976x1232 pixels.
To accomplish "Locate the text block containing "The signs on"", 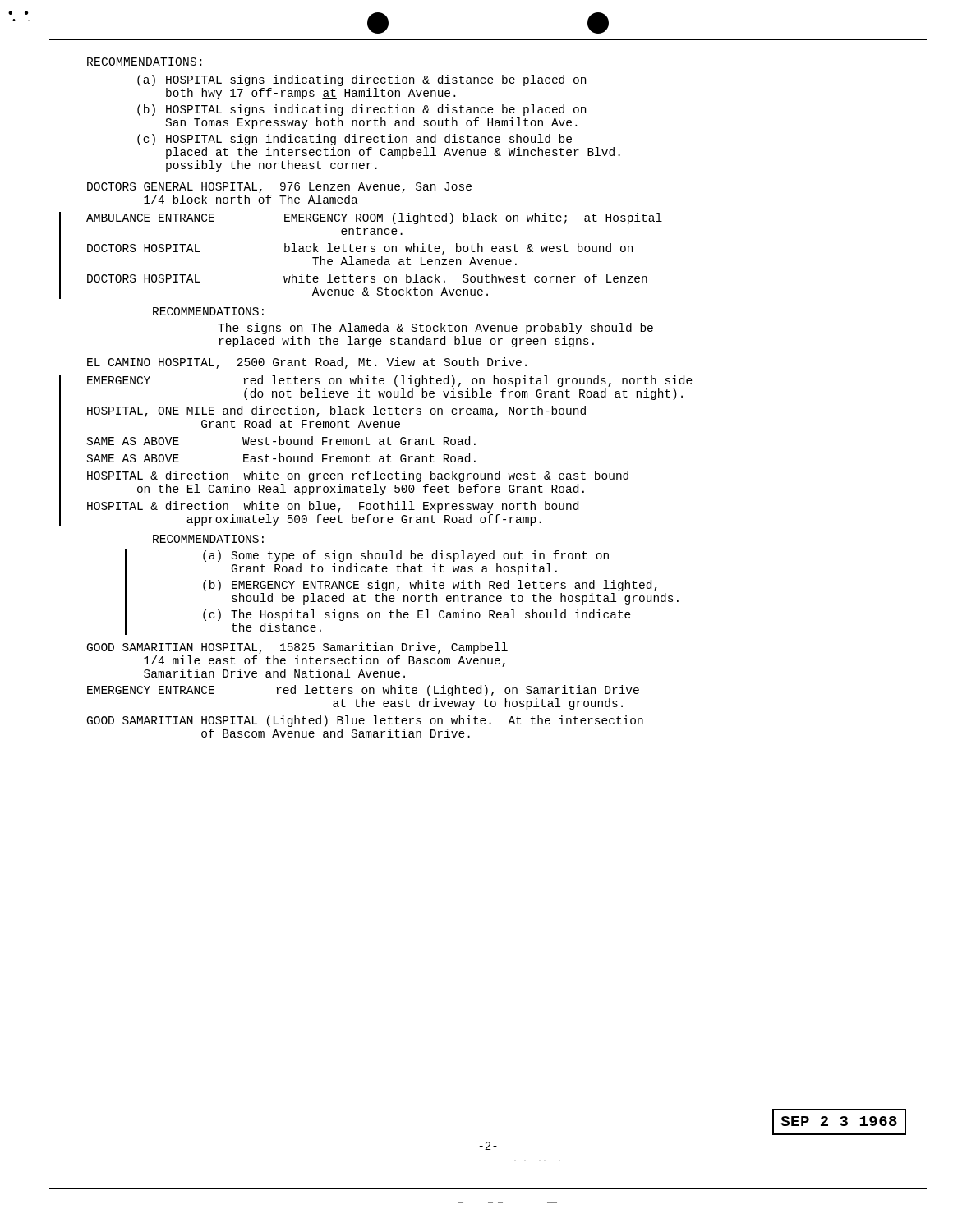I will pos(436,335).
